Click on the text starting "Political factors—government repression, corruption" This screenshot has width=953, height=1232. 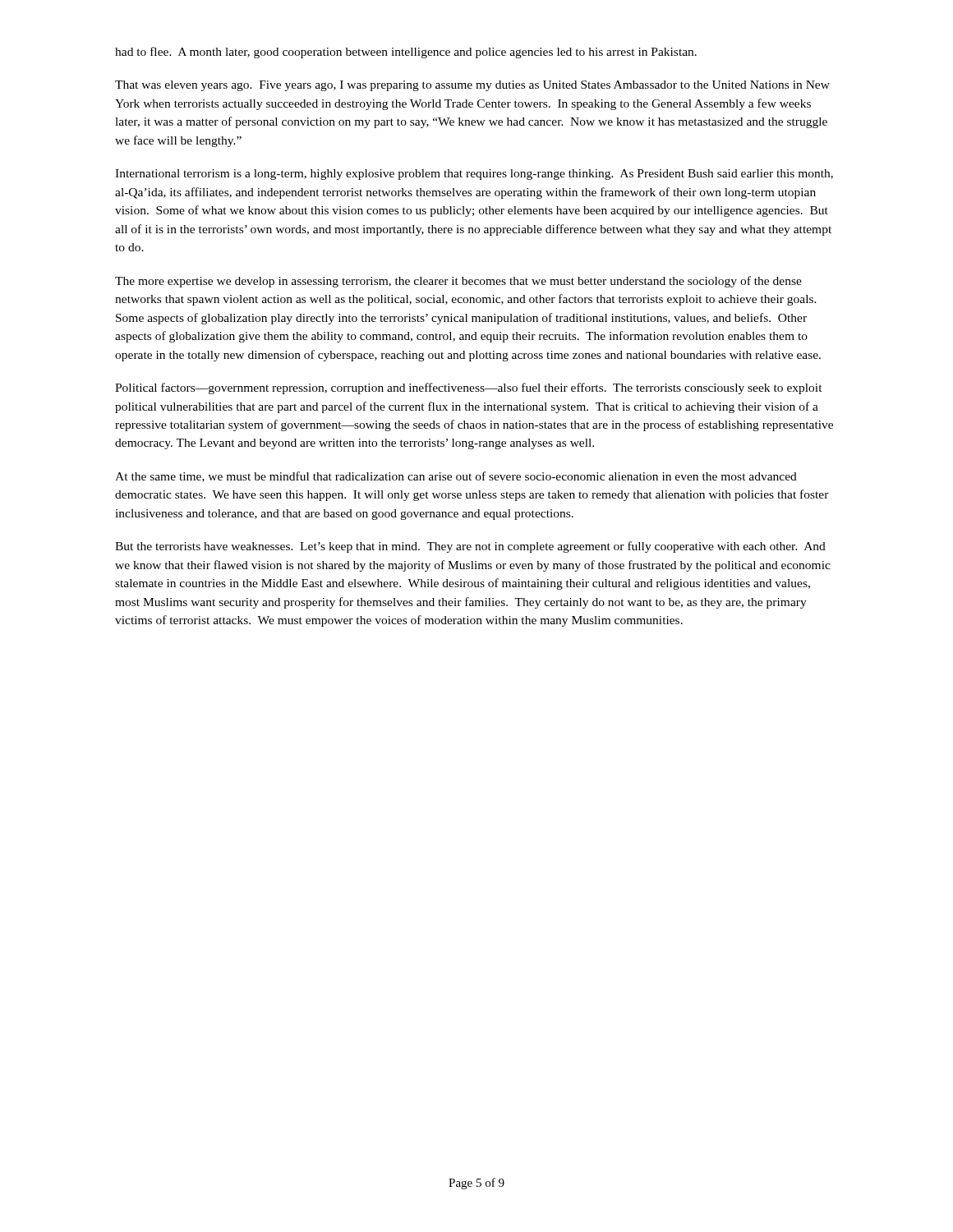(474, 415)
